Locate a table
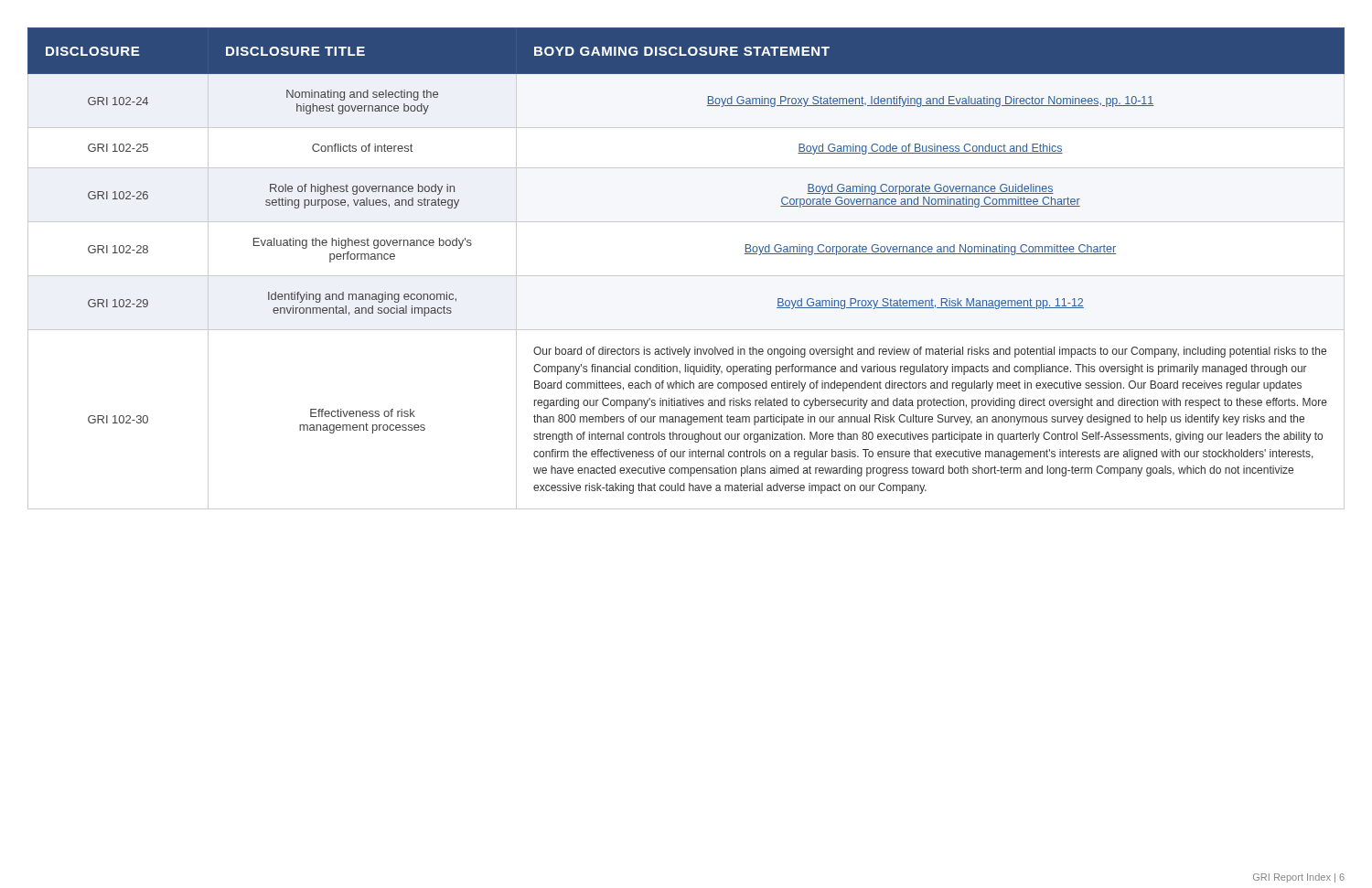Viewport: 1372px width, 888px height. (686, 269)
